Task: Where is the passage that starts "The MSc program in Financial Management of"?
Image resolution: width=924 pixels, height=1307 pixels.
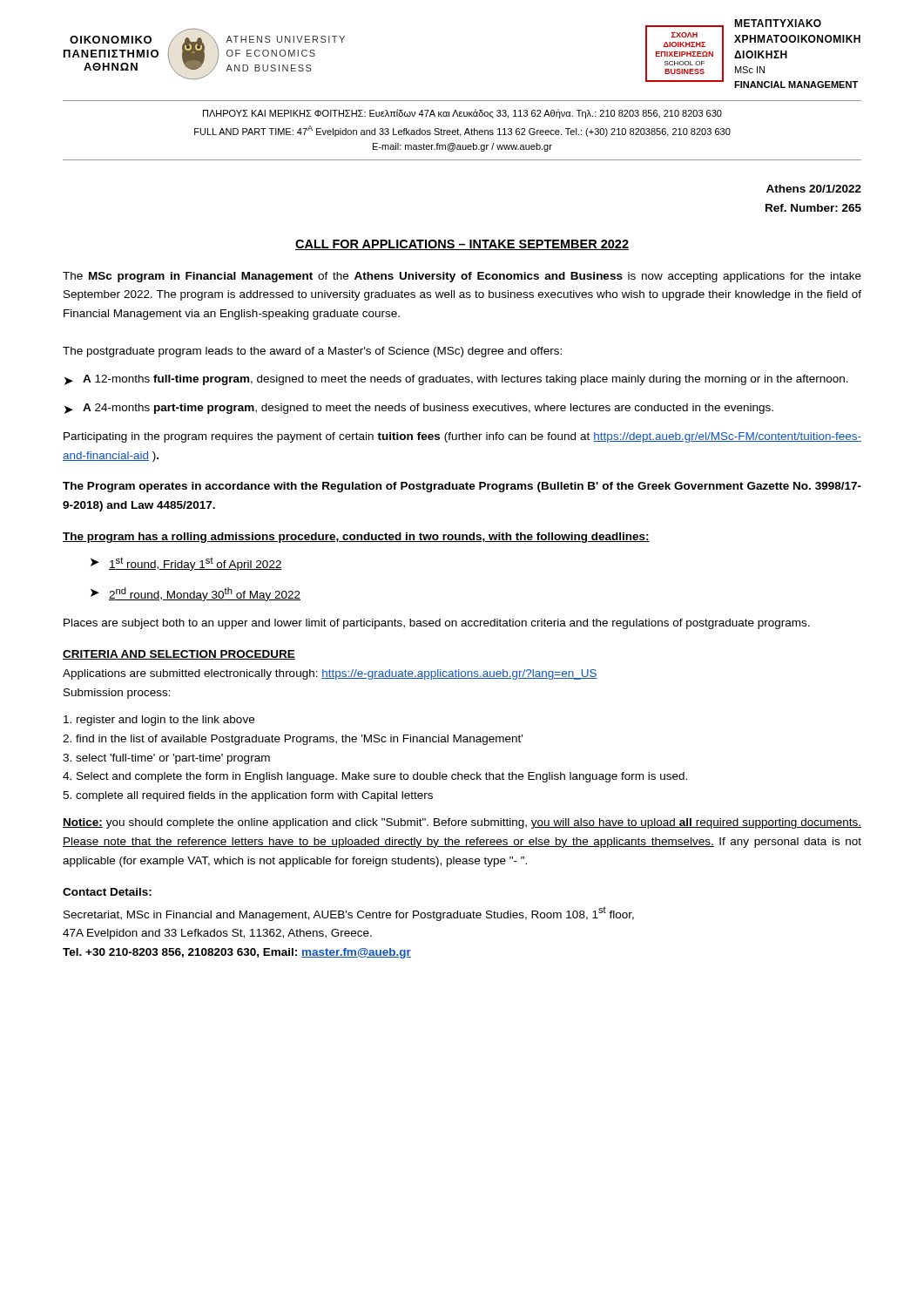Action: point(462,295)
